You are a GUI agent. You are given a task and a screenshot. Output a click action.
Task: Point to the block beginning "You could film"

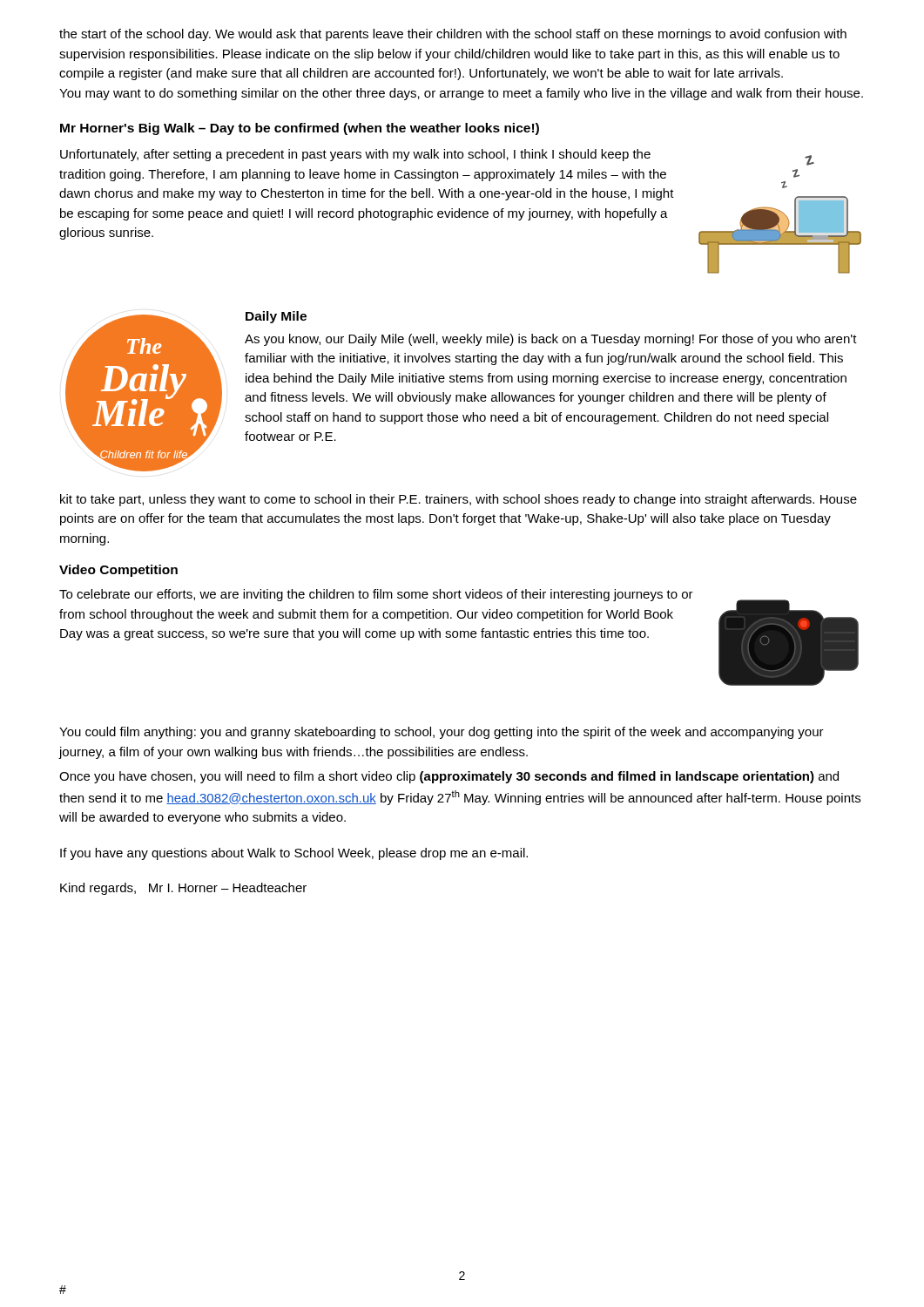point(441,741)
